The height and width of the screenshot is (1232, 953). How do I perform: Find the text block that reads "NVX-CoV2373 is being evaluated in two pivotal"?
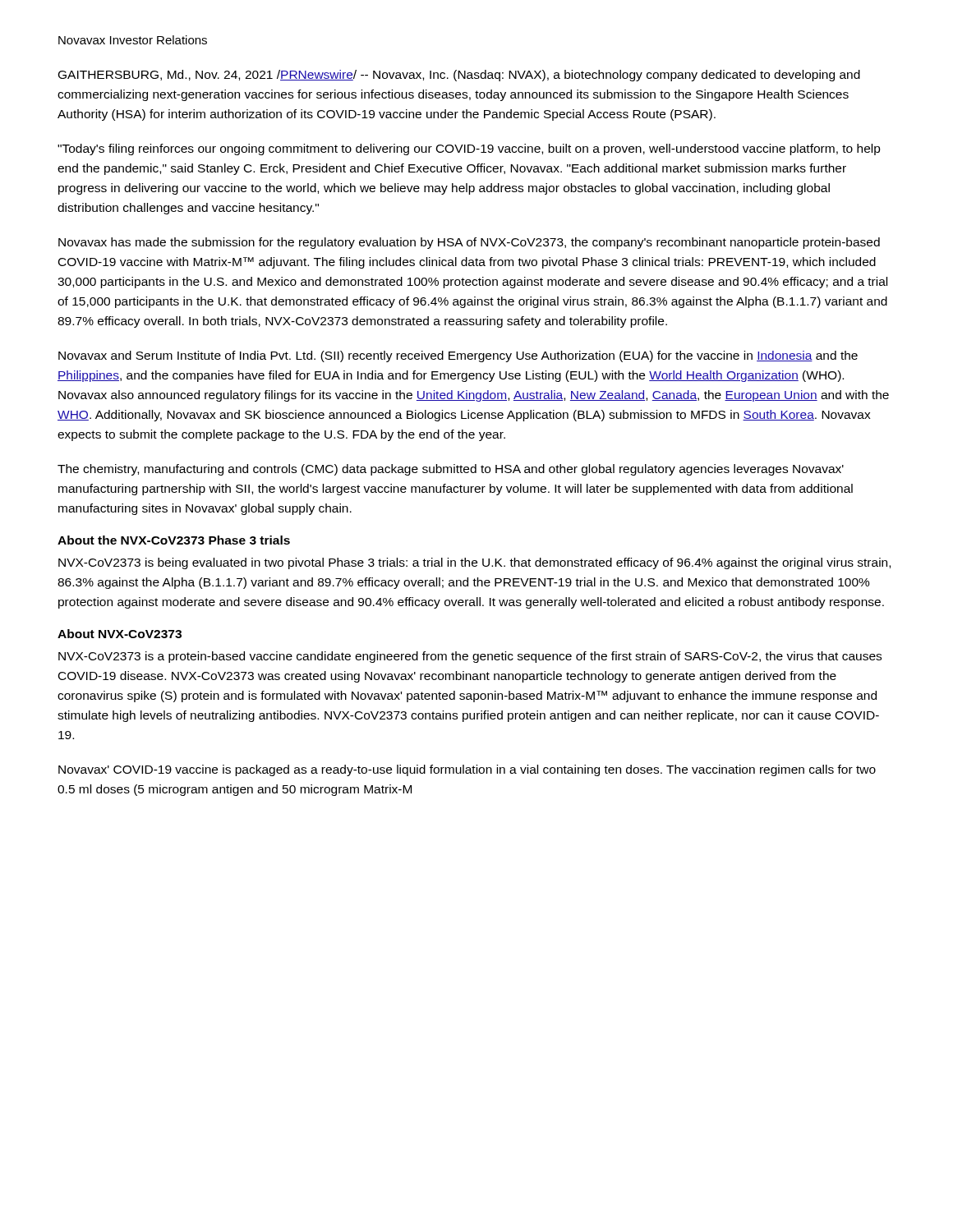coord(475,582)
